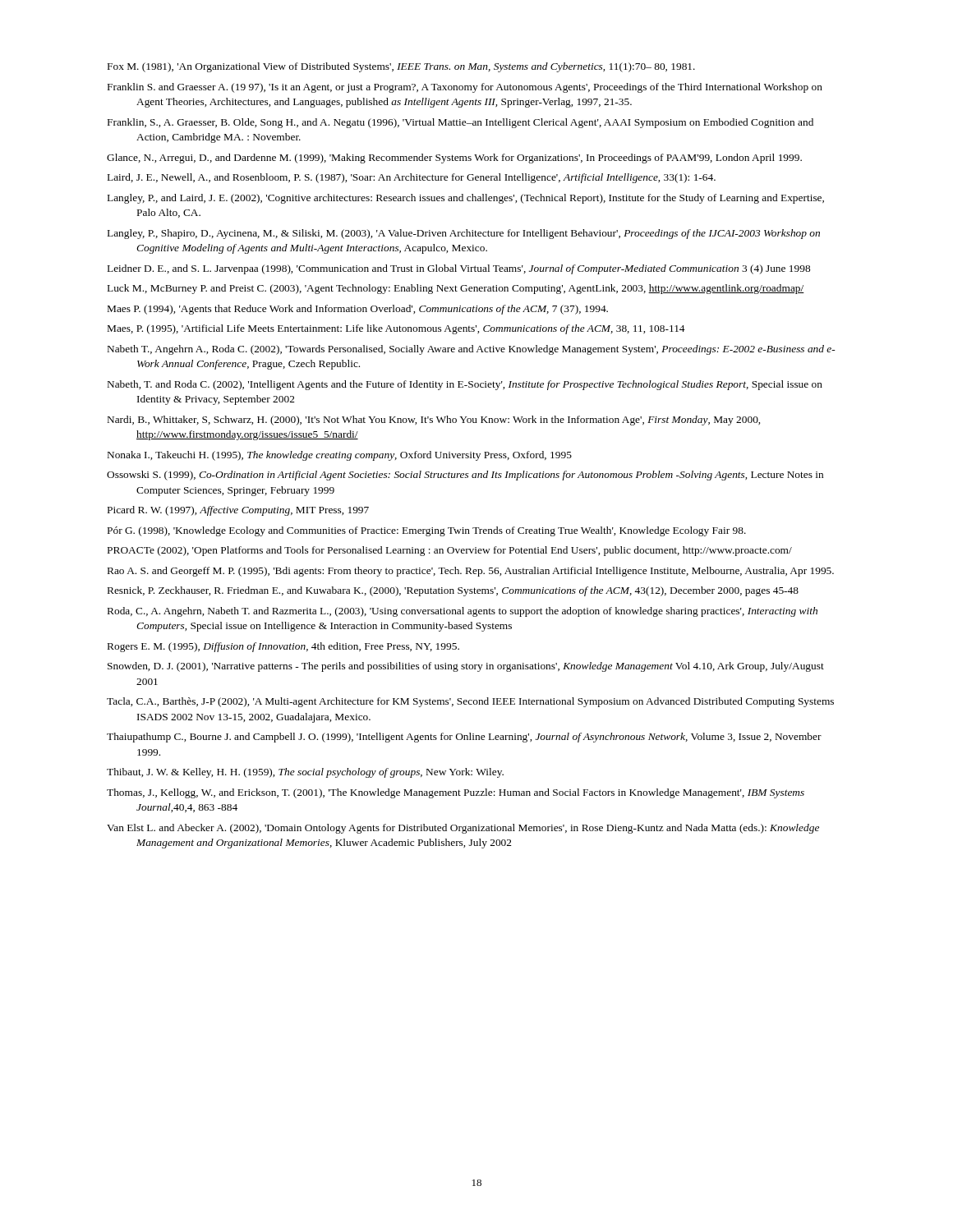The width and height of the screenshot is (953, 1232).
Task: Find the list item that reads "Langley, P., and Laird, J."
Action: click(466, 205)
